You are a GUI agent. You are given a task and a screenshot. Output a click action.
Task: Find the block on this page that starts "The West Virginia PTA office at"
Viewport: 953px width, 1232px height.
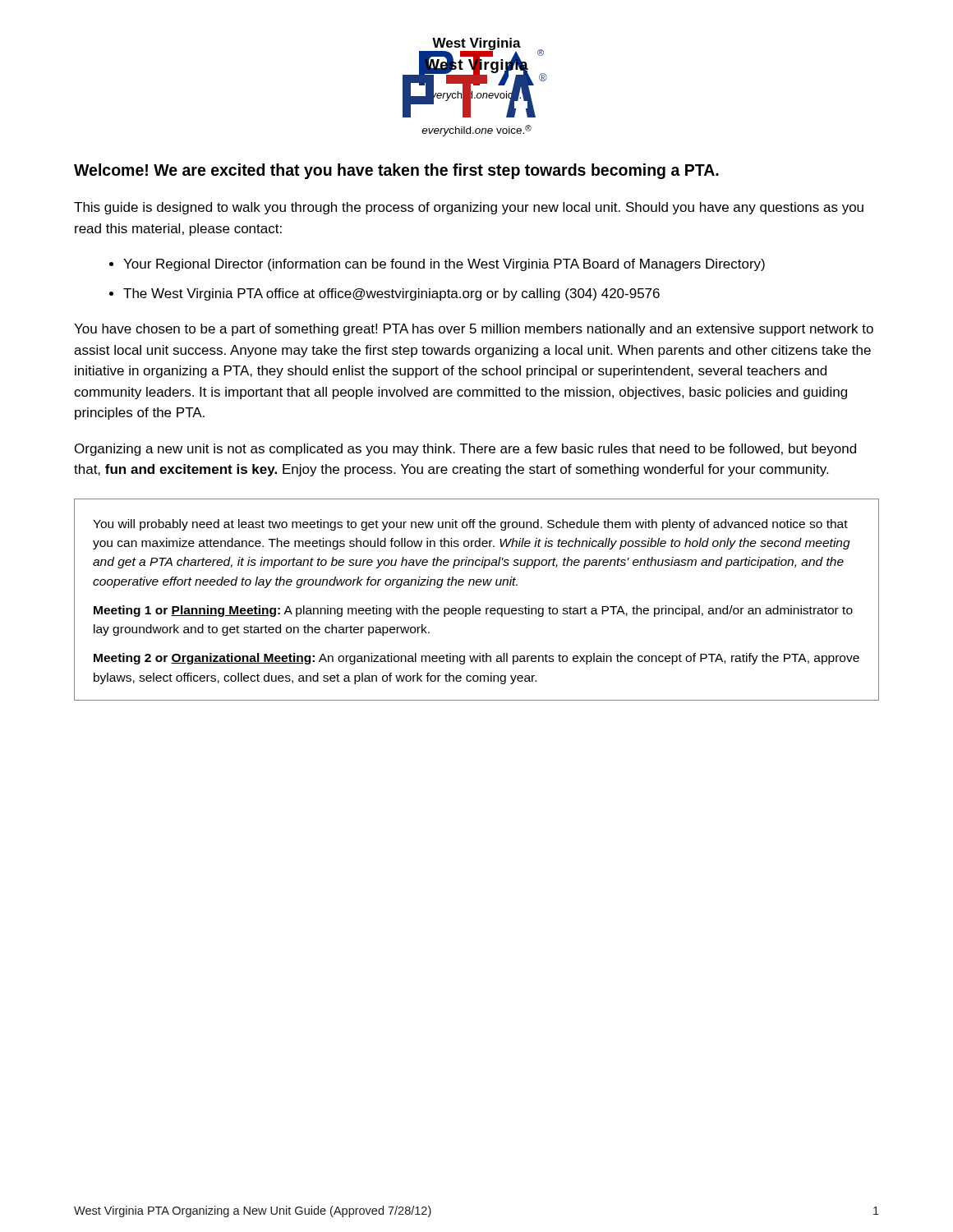(392, 293)
